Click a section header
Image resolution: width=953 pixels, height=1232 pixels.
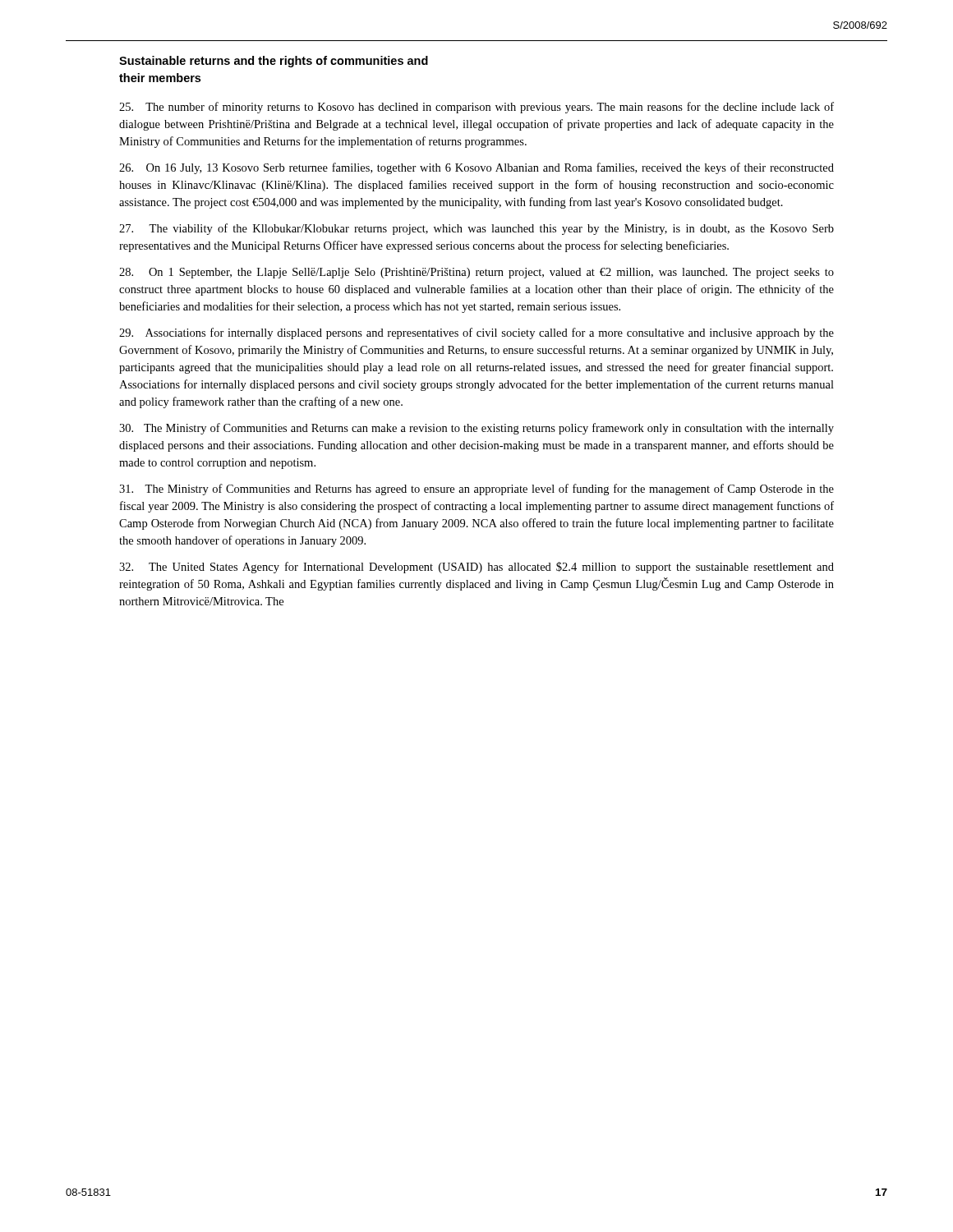coord(274,69)
